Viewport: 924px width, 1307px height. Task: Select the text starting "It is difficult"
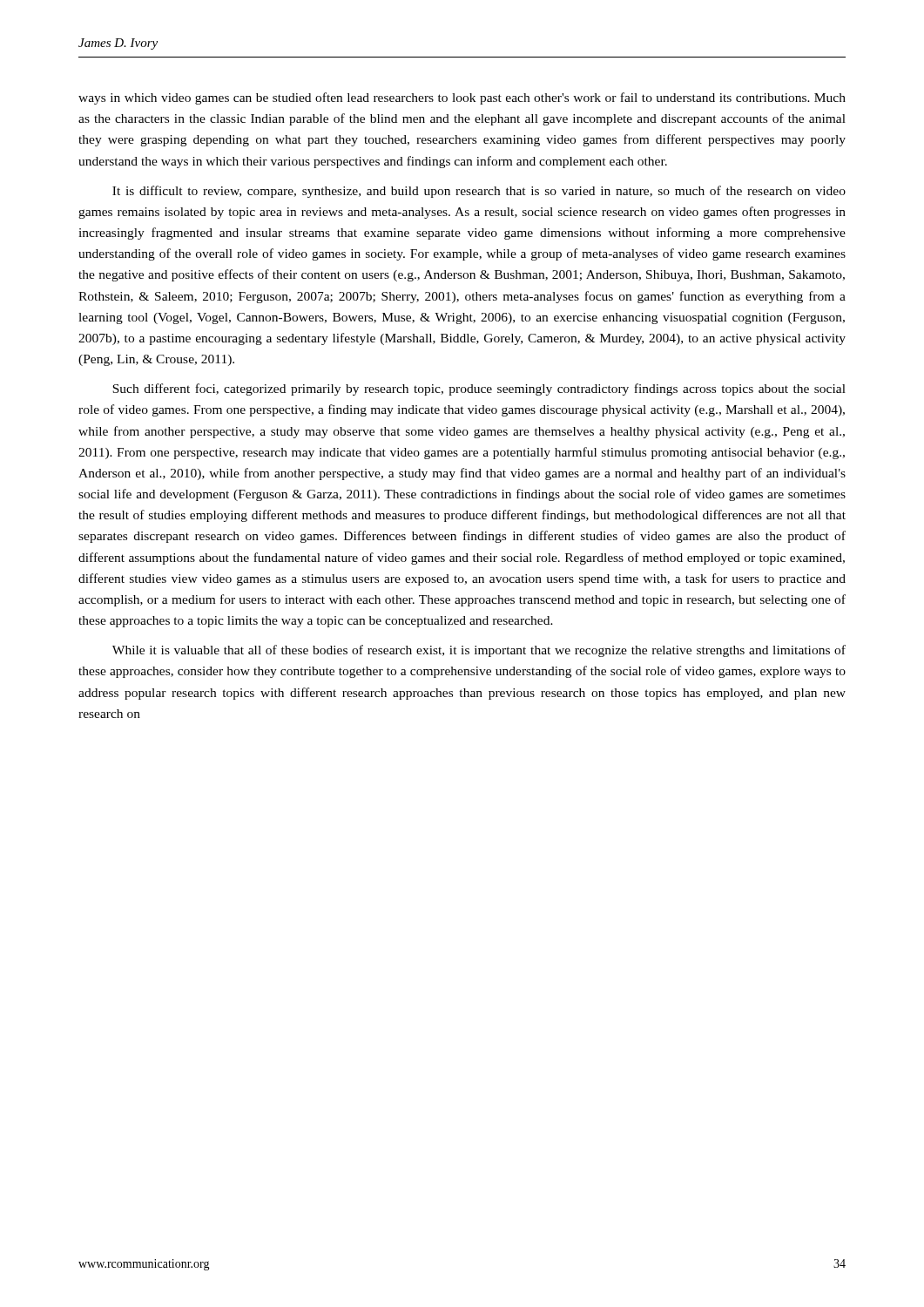(x=462, y=274)
